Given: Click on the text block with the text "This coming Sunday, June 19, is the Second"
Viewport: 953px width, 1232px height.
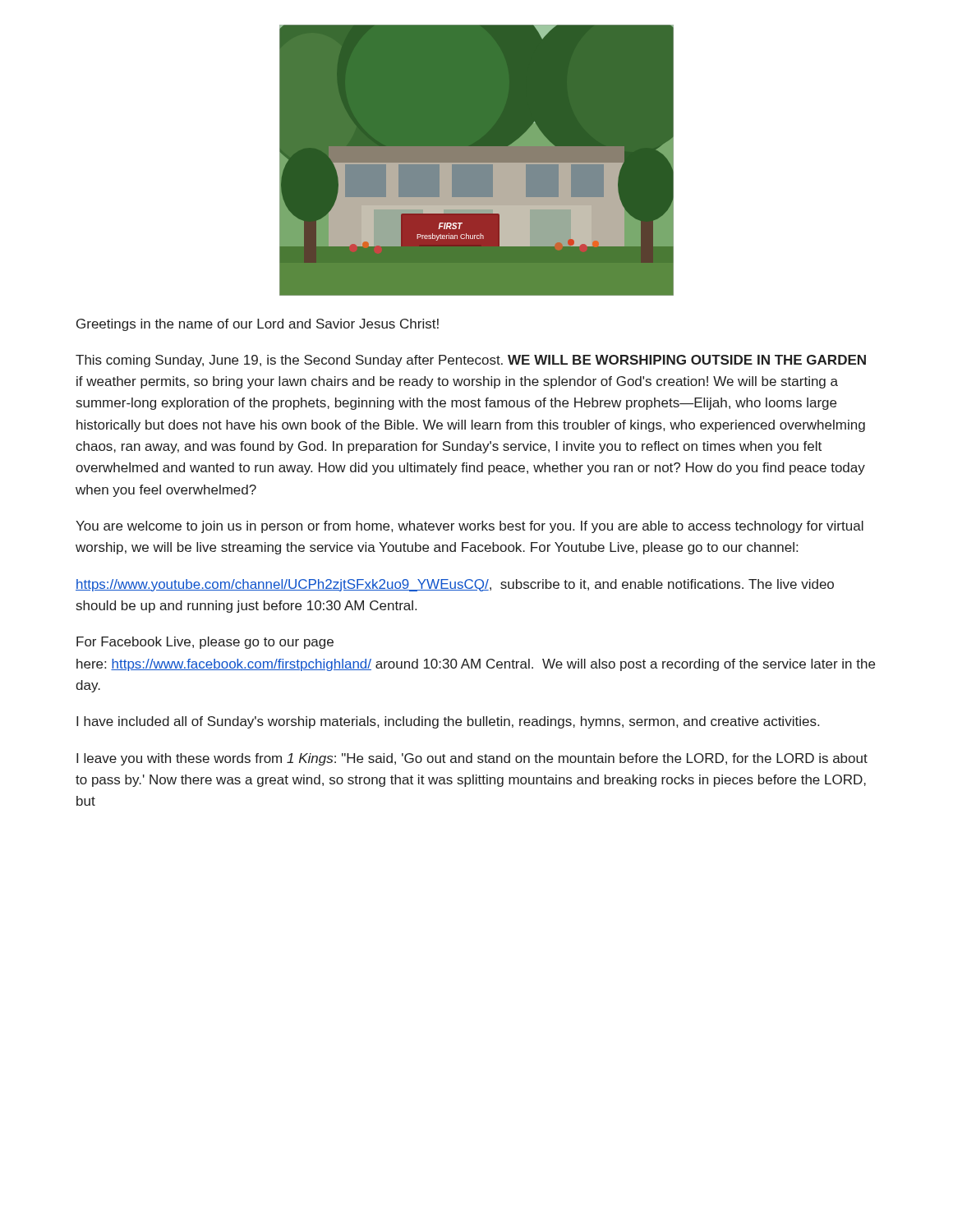Looking at the screenshot, I should pos(471,425).
